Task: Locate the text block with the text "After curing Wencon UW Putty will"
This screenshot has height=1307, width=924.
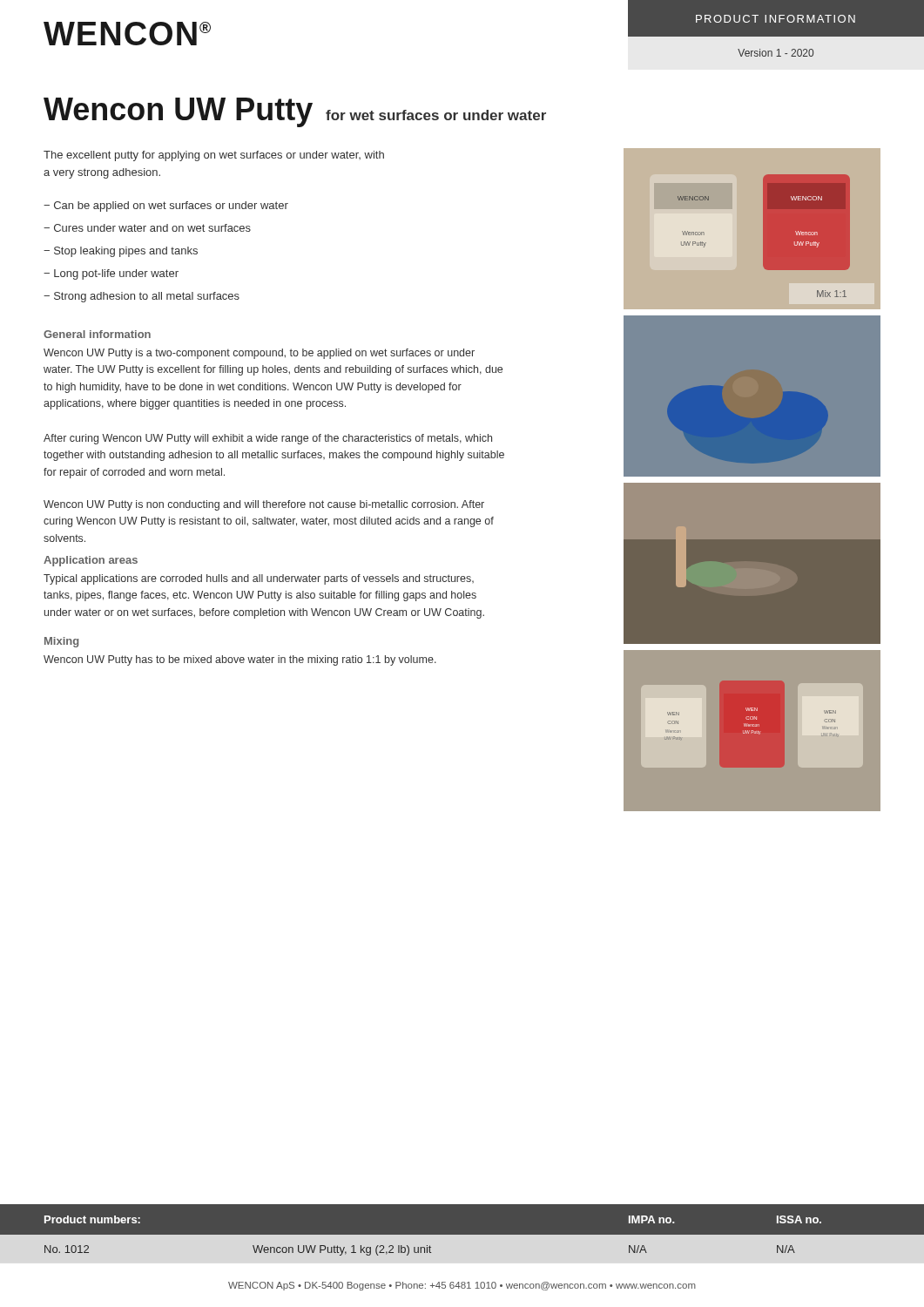Action: [274, 455]
